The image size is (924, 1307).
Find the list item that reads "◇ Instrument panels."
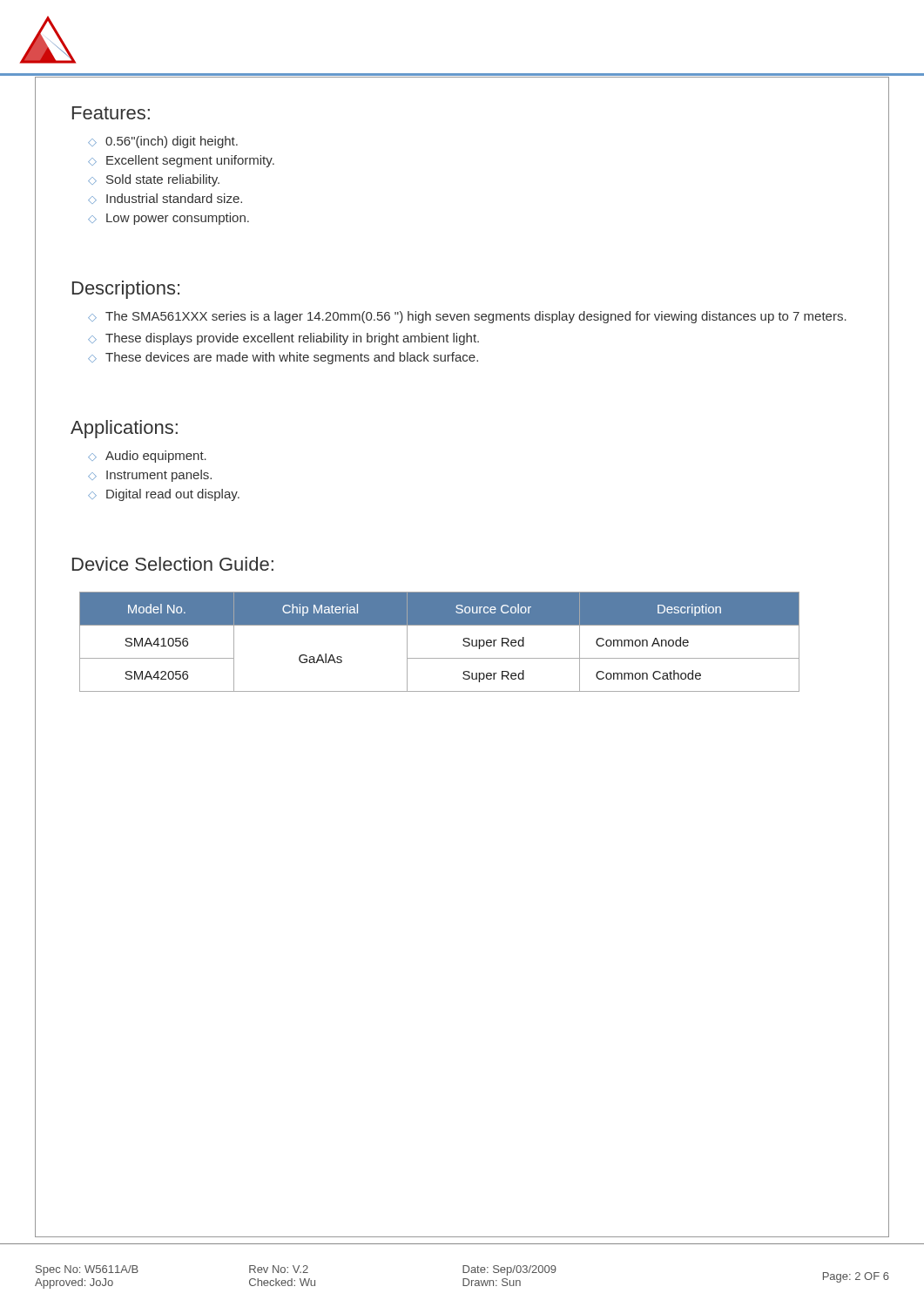coord(150,474)
